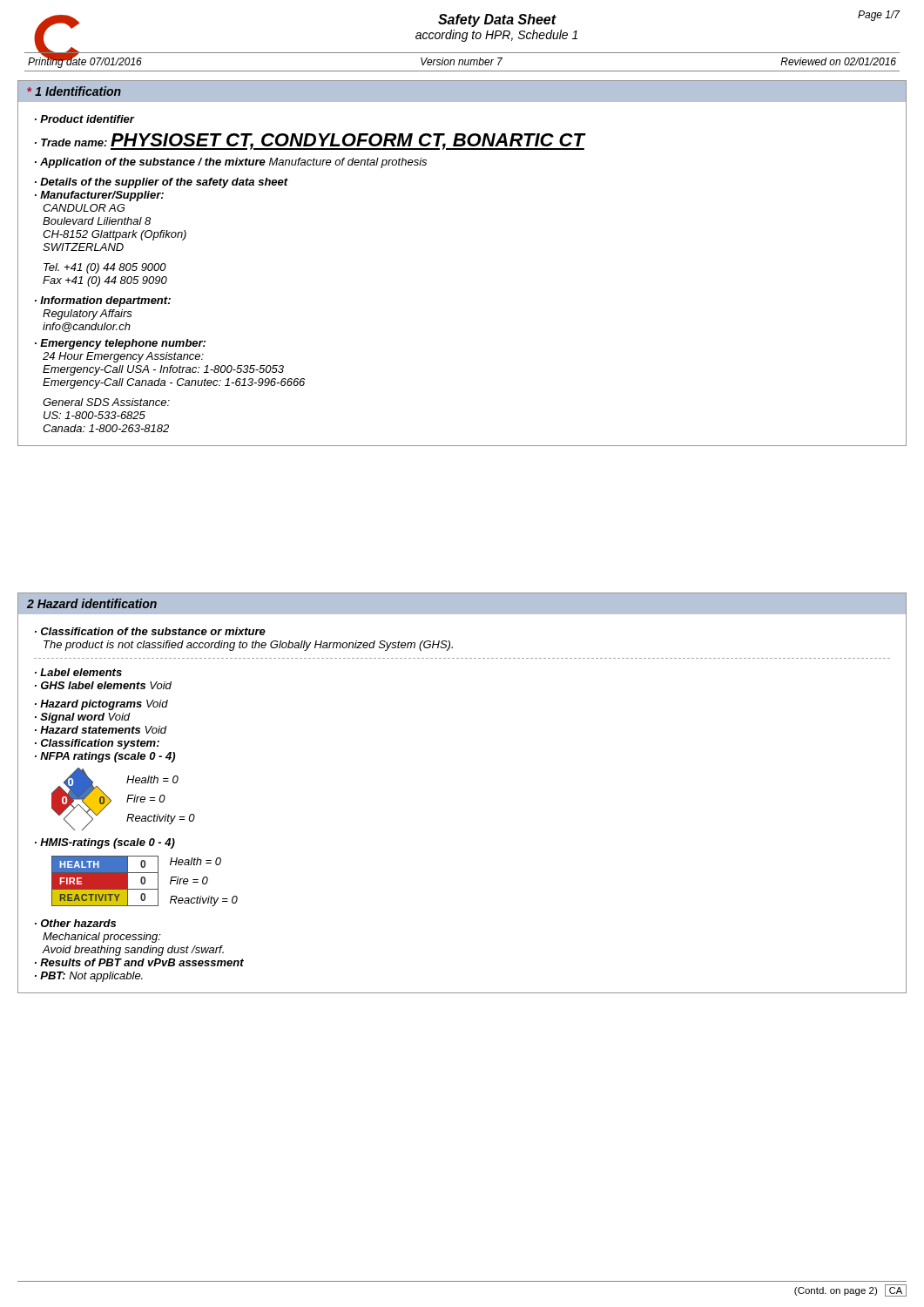
Task: Select the block starting "· Information department: Regulatory Affairs info@candulor.ch"
Action: point(103,301)
